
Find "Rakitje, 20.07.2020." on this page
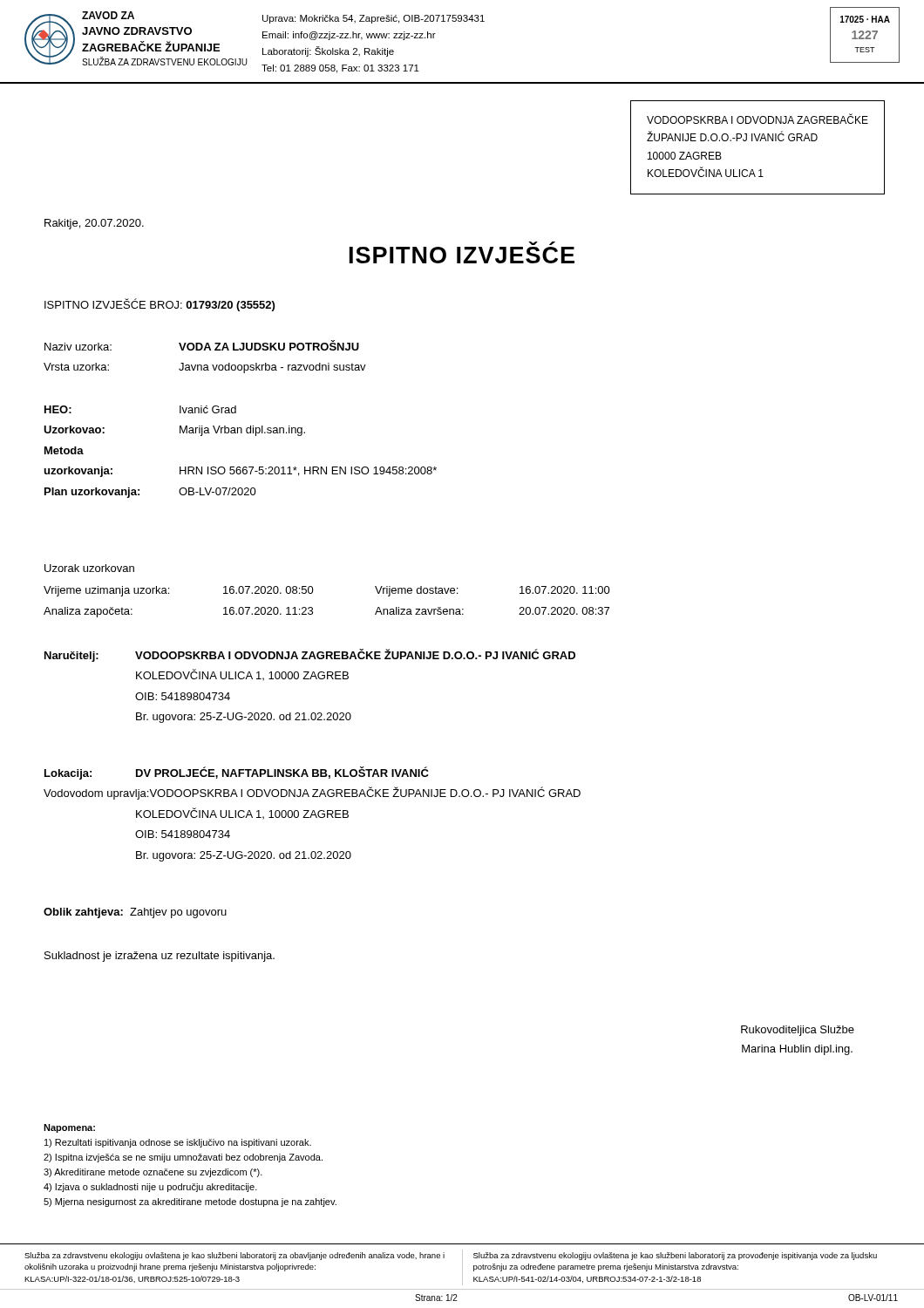(x=94, y=223)
